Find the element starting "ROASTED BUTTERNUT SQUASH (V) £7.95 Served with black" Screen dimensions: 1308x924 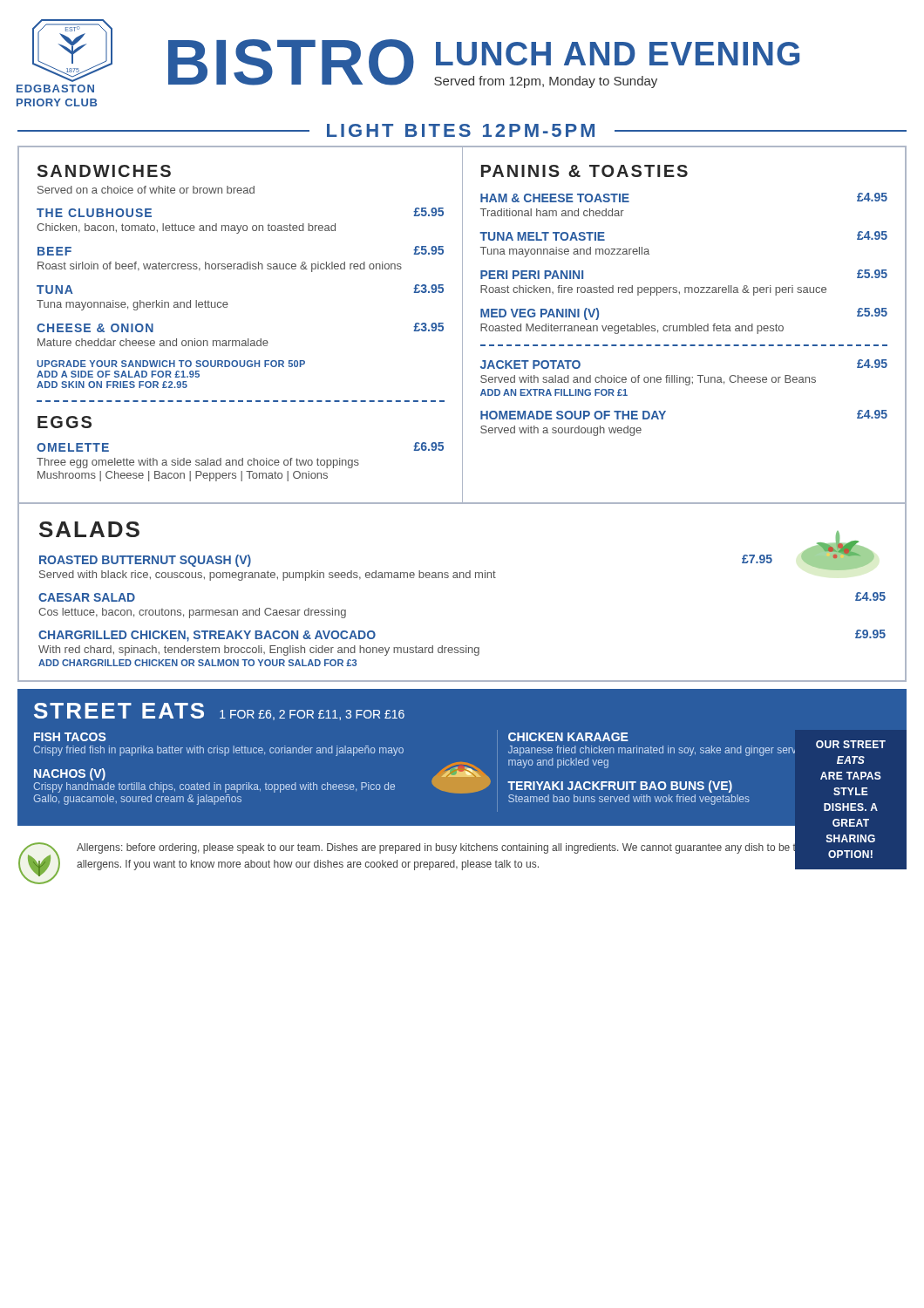click(x=462, y=566)
